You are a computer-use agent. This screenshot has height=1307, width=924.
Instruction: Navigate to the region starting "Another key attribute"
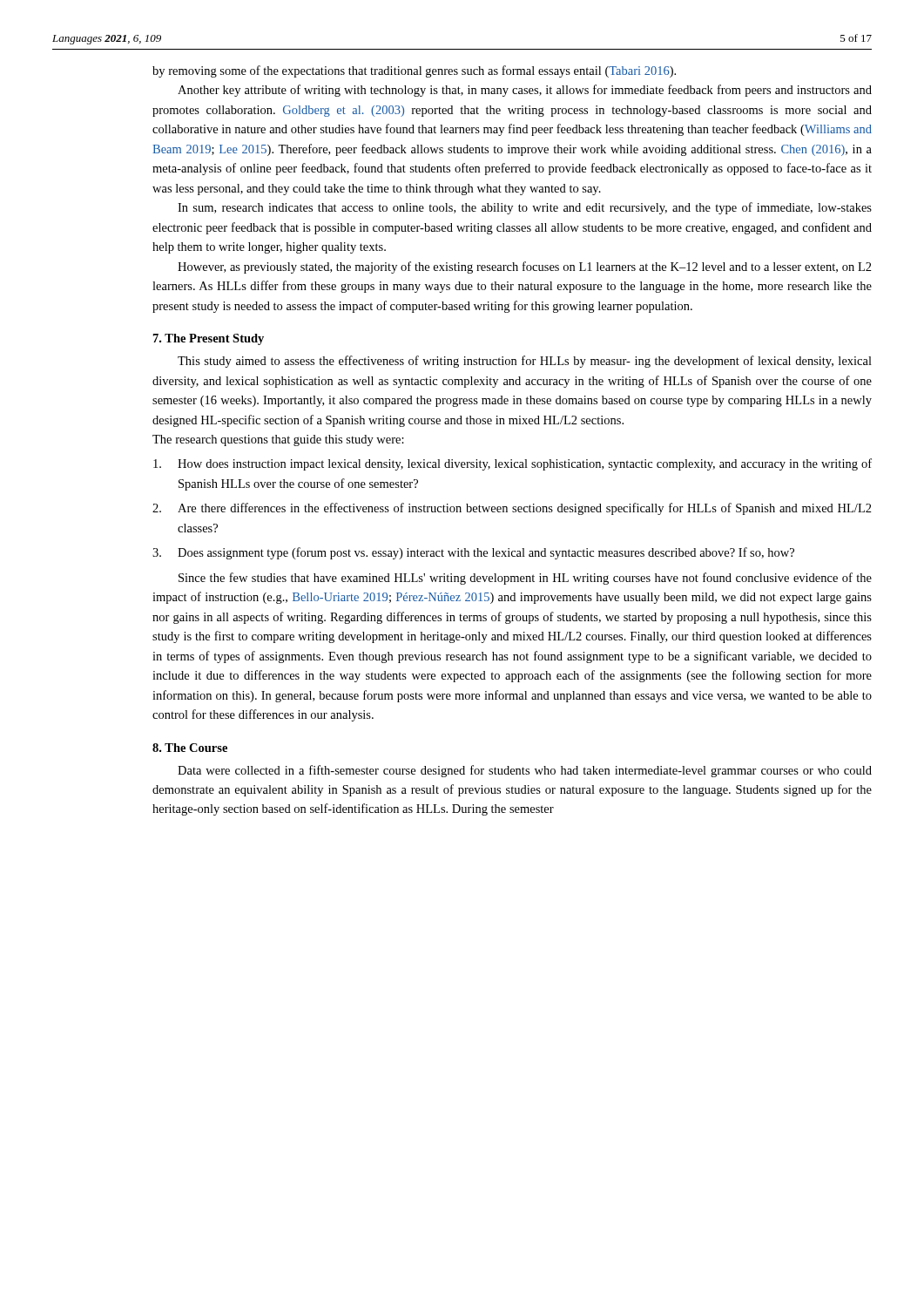[x=512, y=139]
